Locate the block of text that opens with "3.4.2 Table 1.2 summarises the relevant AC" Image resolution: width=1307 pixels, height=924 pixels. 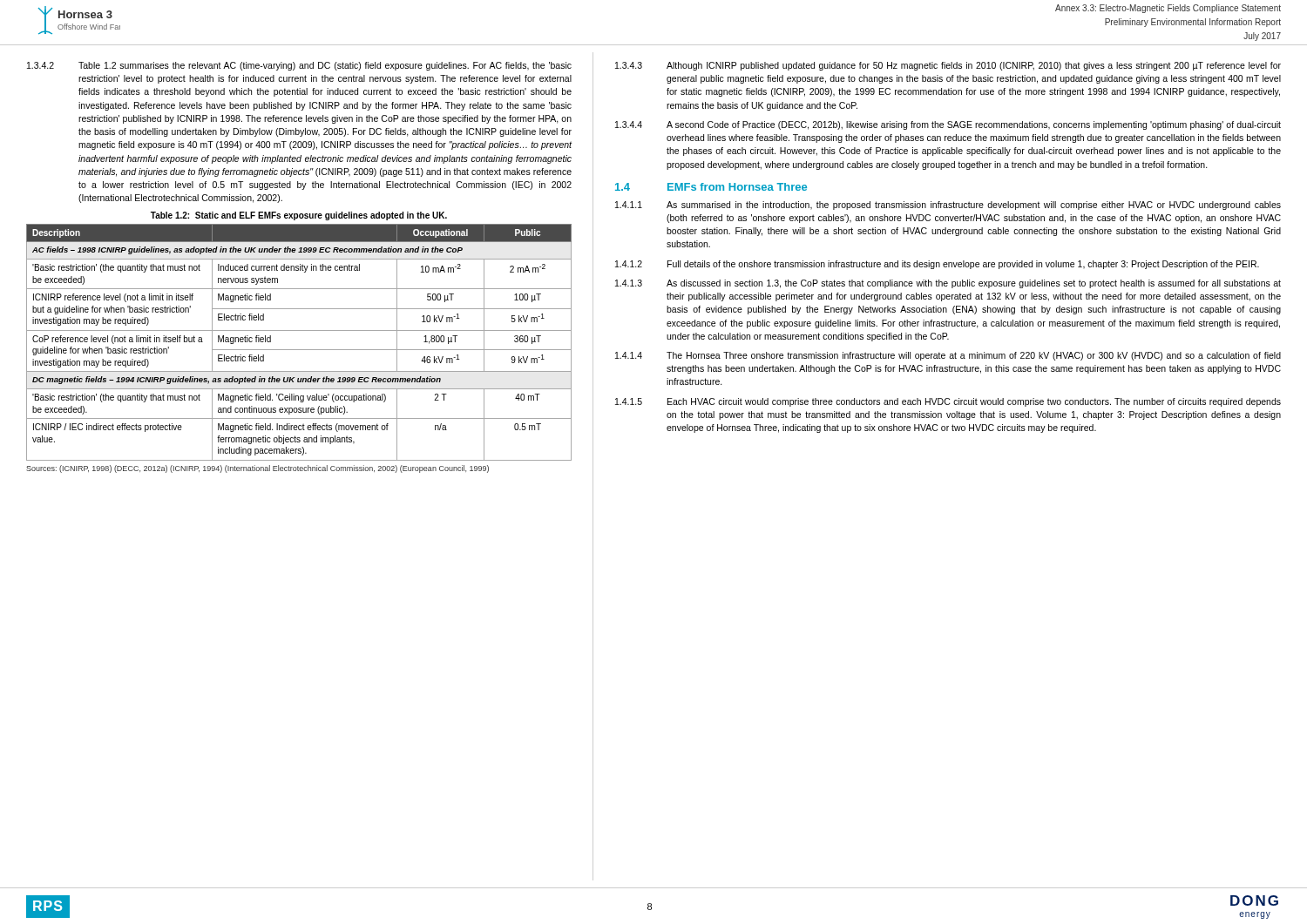(x=299, y=132)
